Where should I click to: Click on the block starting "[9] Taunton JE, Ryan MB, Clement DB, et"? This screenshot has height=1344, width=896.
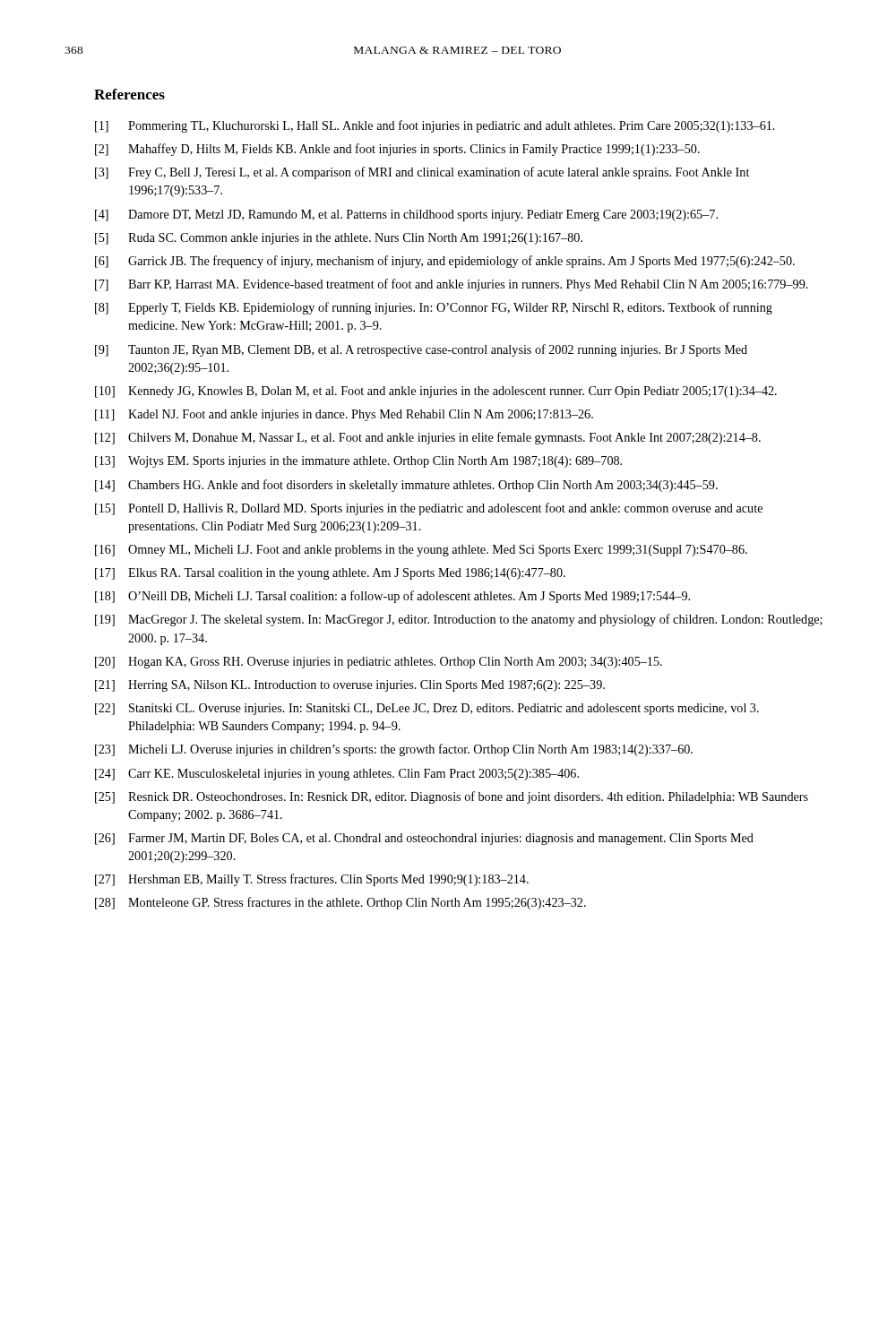pos(459,358)
